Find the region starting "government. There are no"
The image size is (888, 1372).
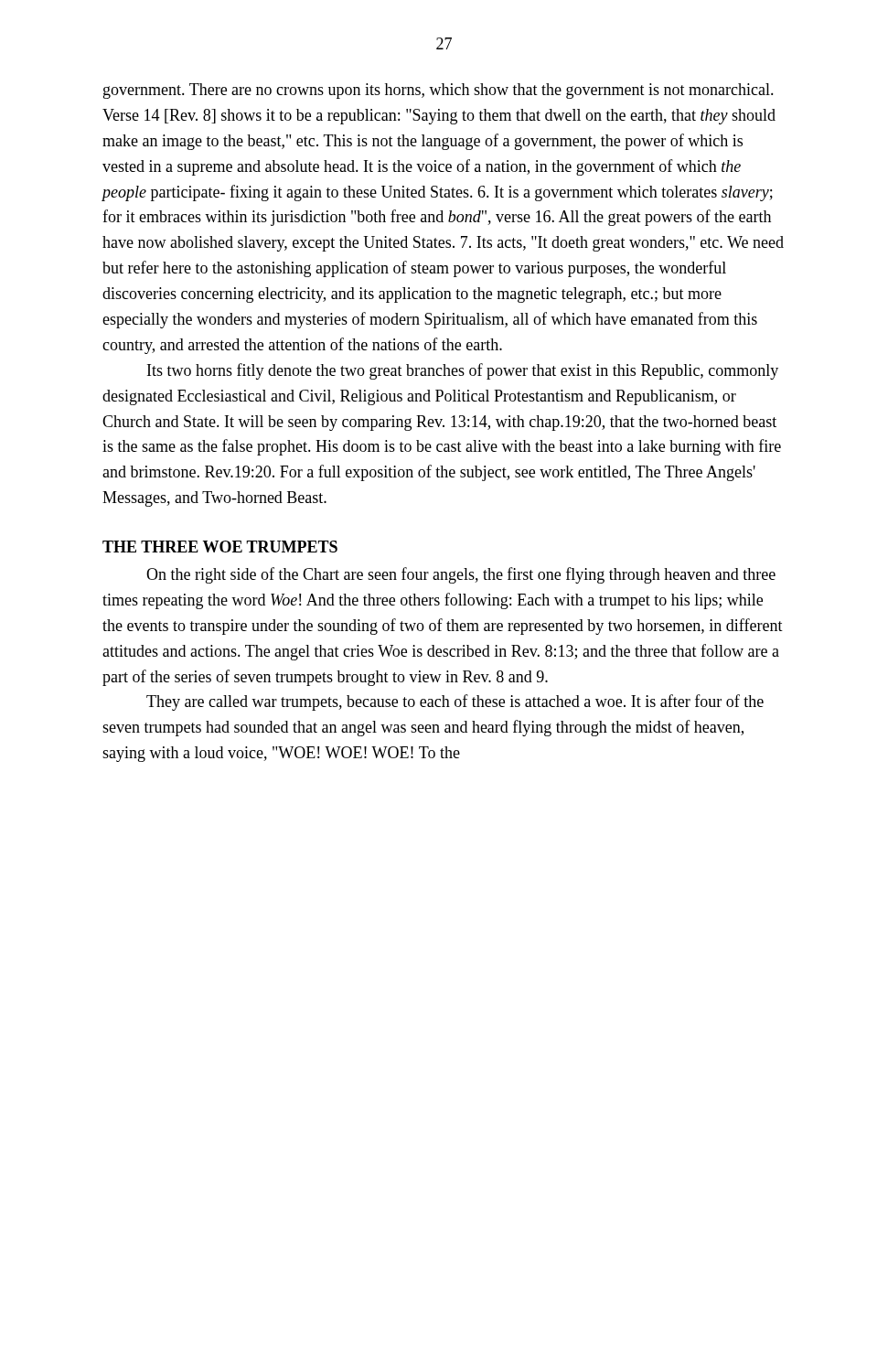pos(444,218)
